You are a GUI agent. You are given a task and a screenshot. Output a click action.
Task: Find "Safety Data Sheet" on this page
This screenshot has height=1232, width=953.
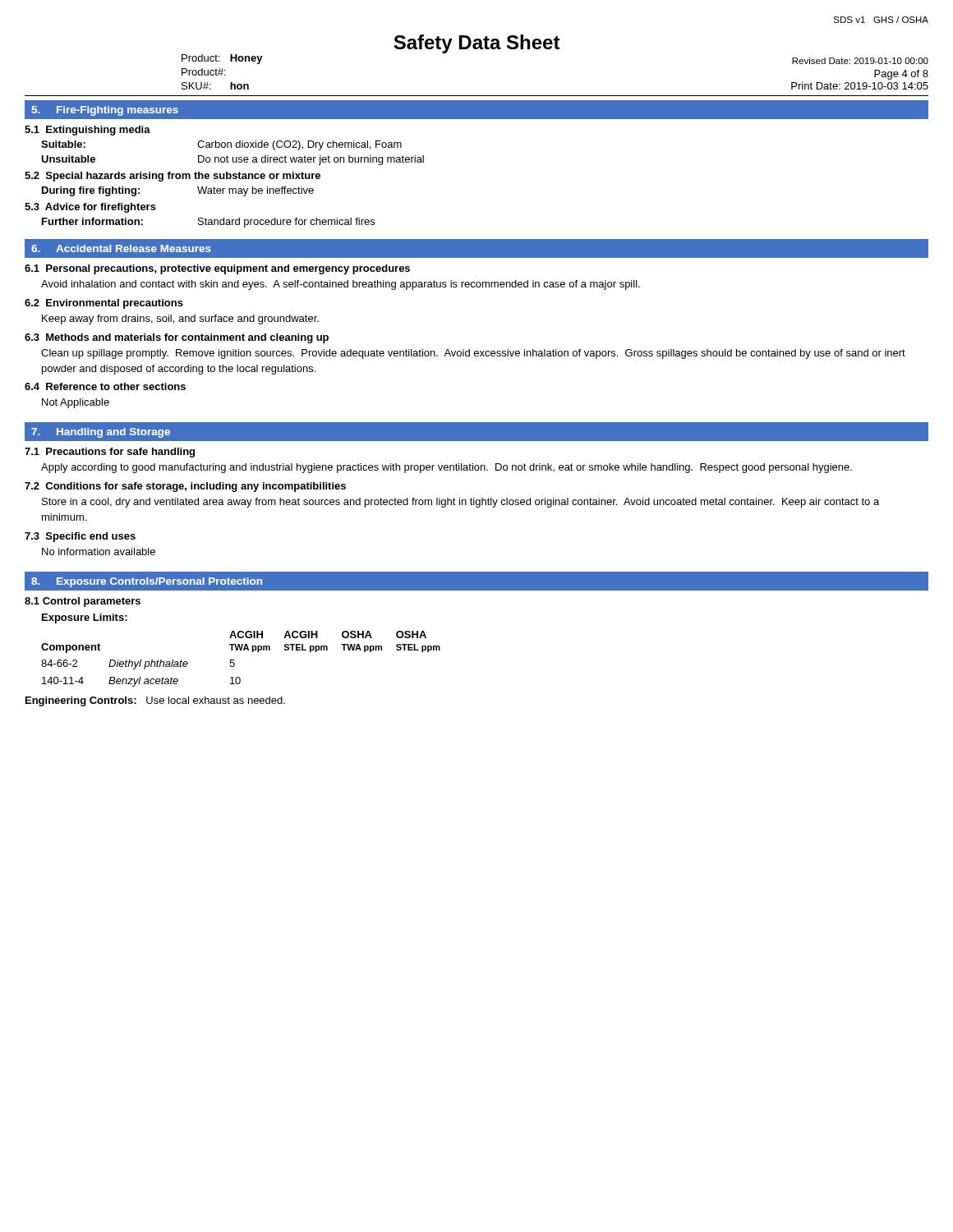click(x=476, y=42)
